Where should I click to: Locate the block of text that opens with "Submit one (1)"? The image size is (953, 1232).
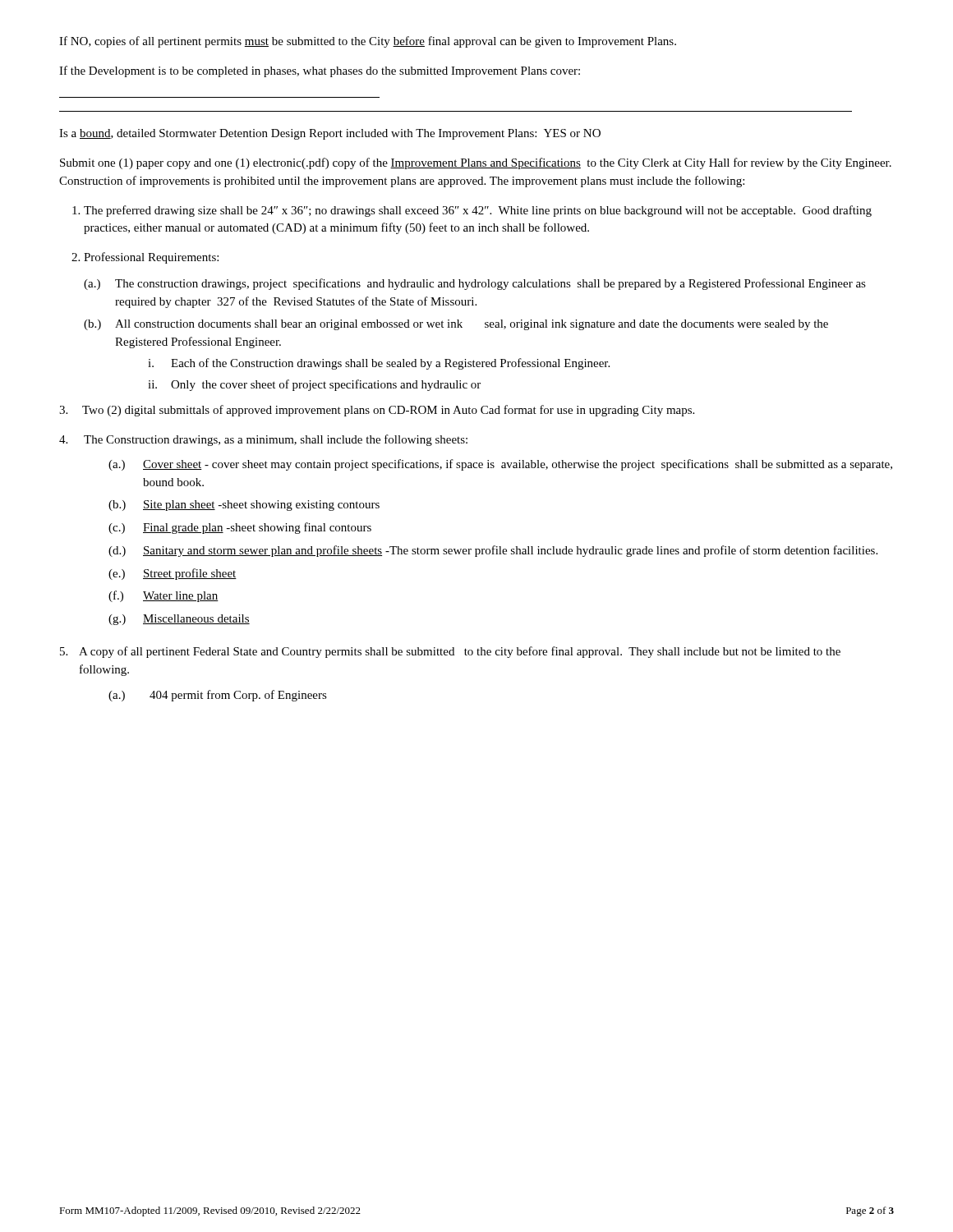pos(475,172)
